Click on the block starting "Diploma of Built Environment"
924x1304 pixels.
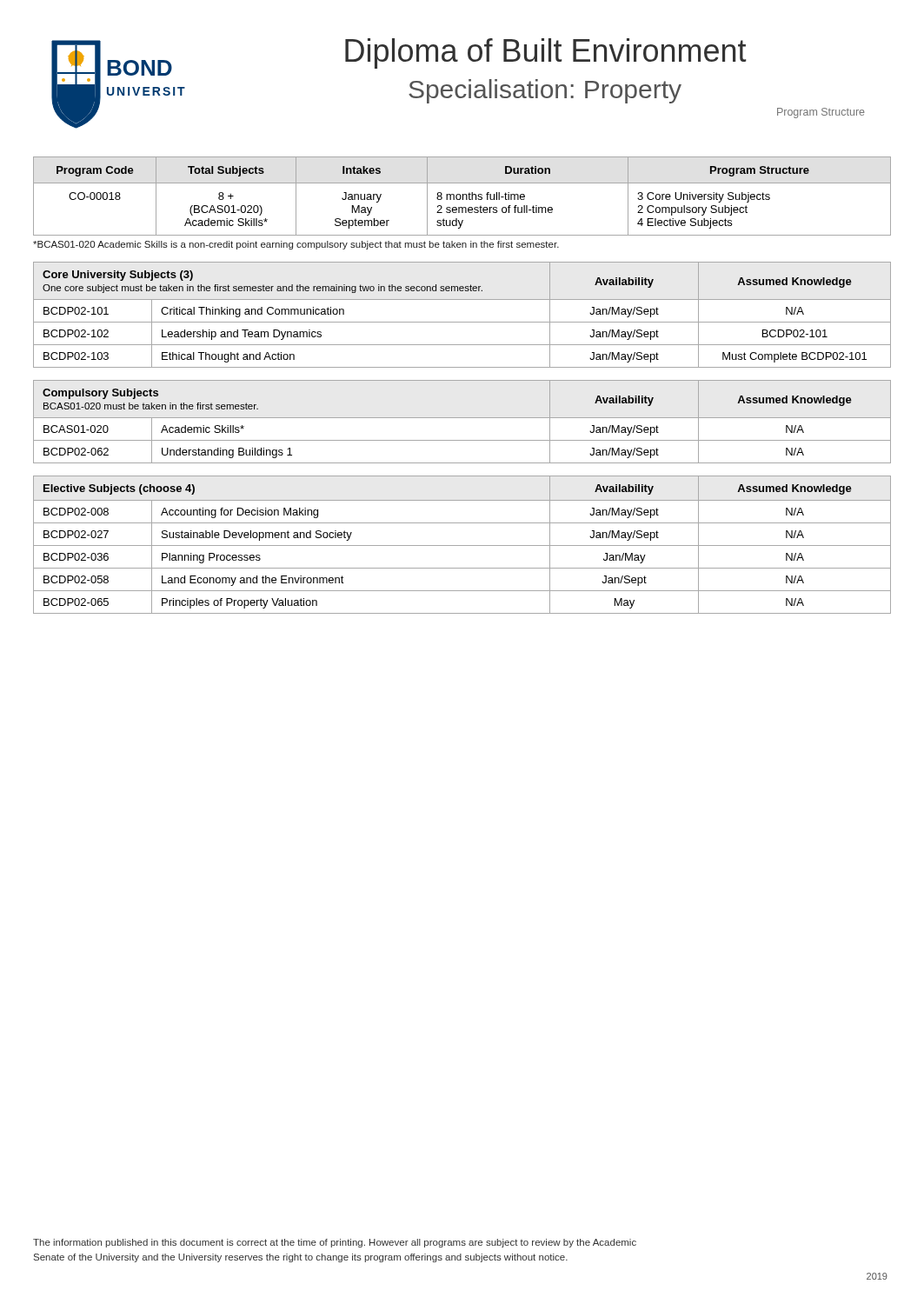pos(545,51)
